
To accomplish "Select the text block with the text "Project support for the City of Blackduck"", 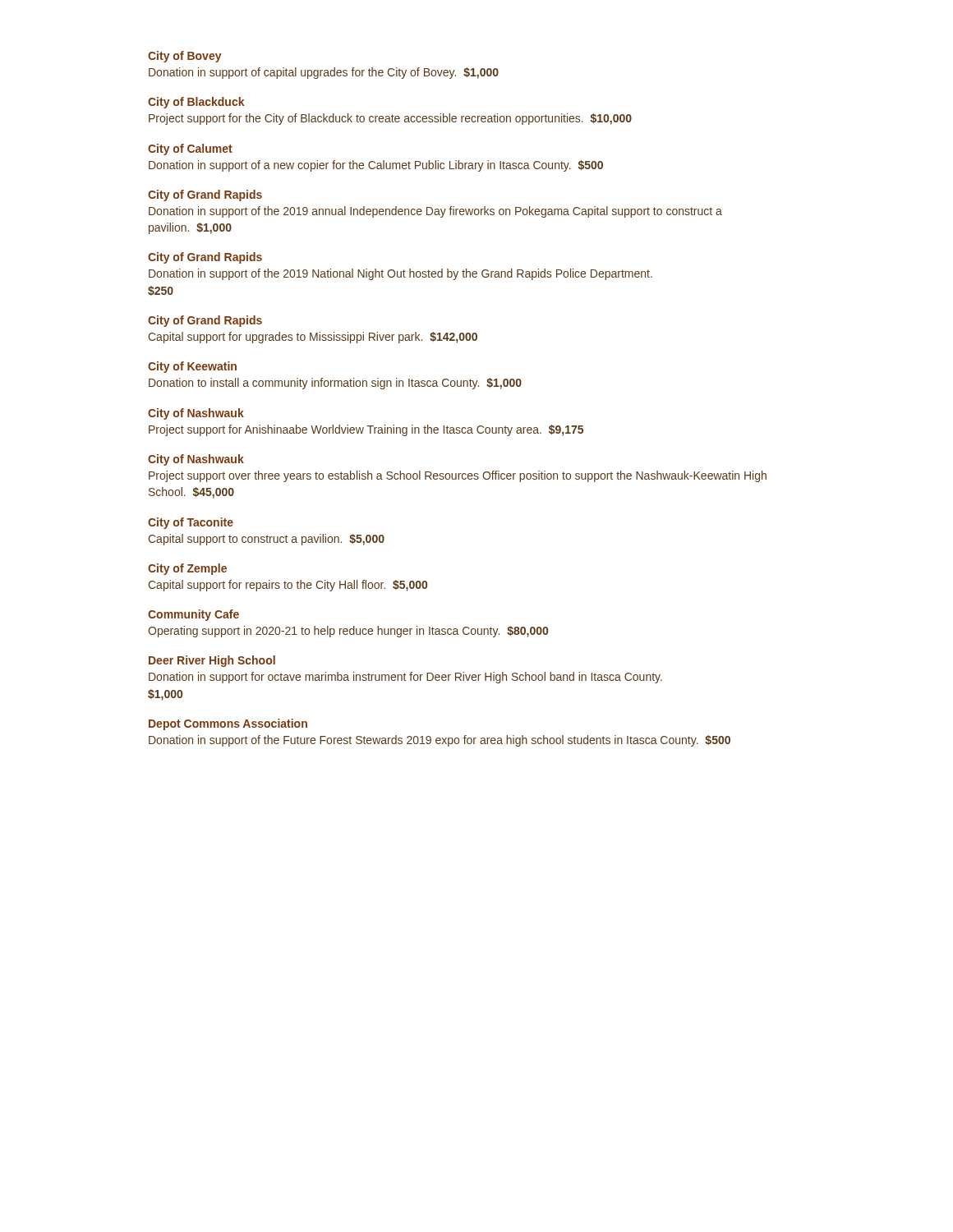I will pyautogui.click(x=390, y=119).
